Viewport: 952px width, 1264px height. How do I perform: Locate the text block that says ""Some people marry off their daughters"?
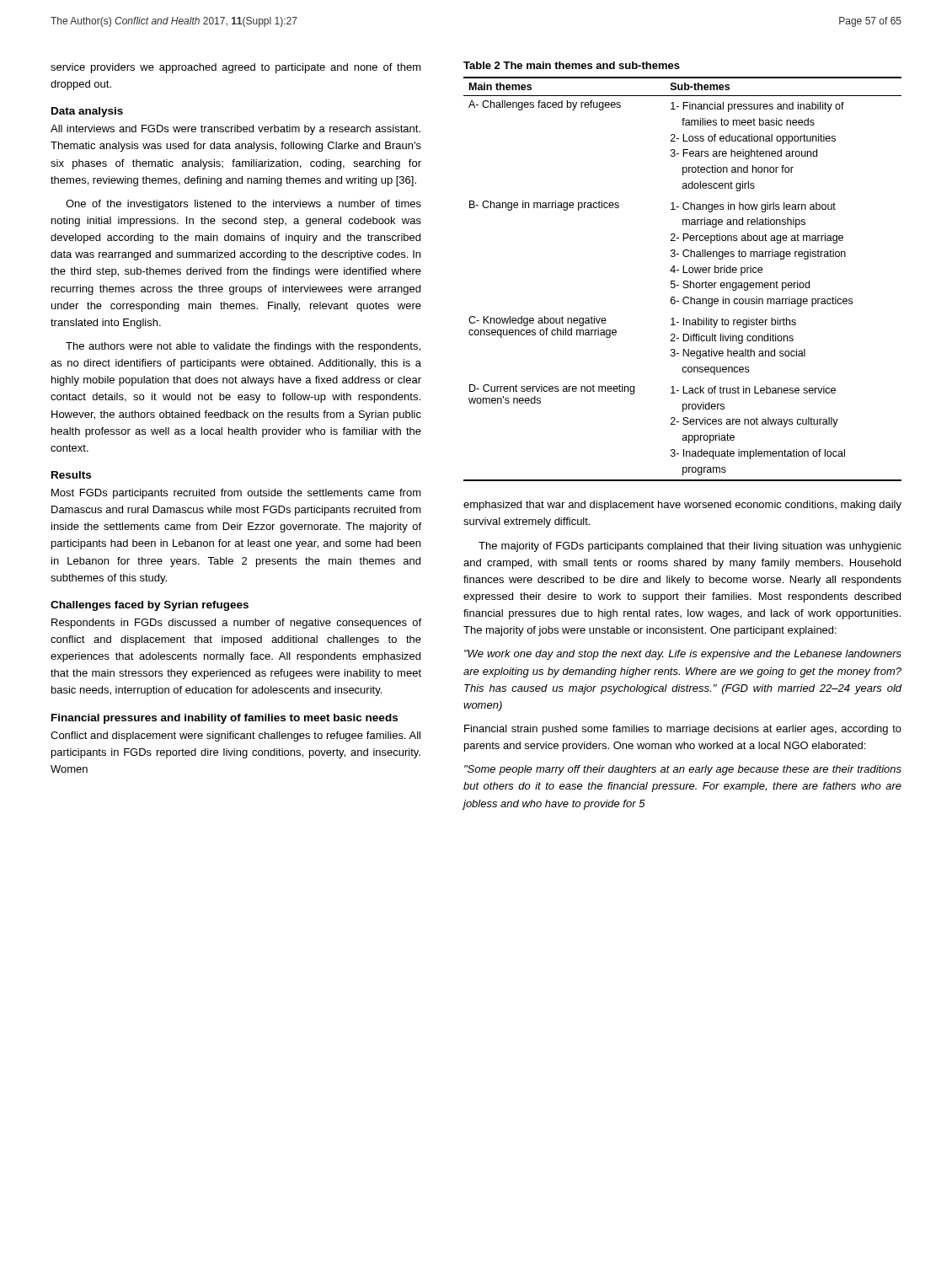[x=682, y=787]
